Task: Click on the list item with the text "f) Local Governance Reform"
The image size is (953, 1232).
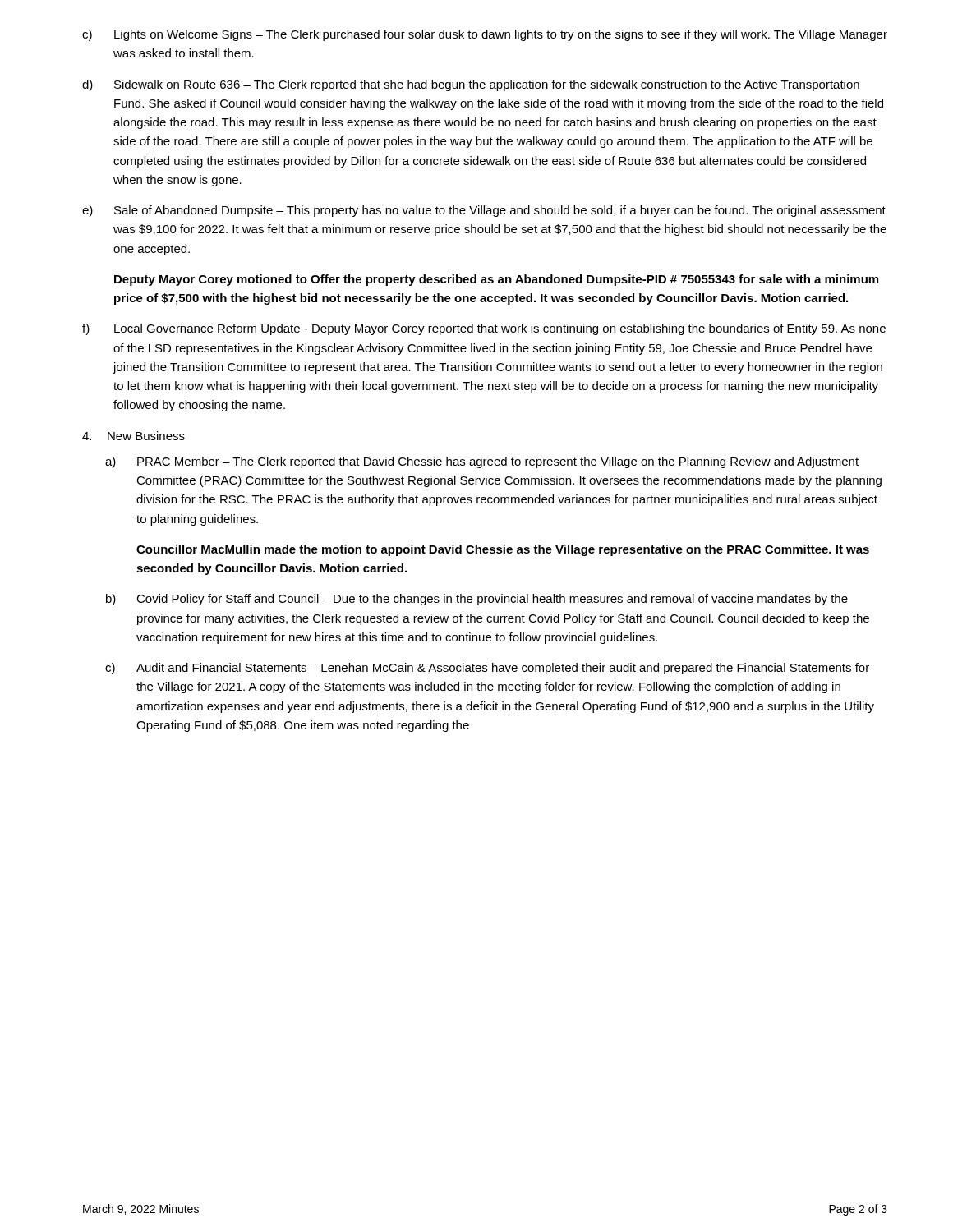Action: pyautogui.click(x=485, y=367)
